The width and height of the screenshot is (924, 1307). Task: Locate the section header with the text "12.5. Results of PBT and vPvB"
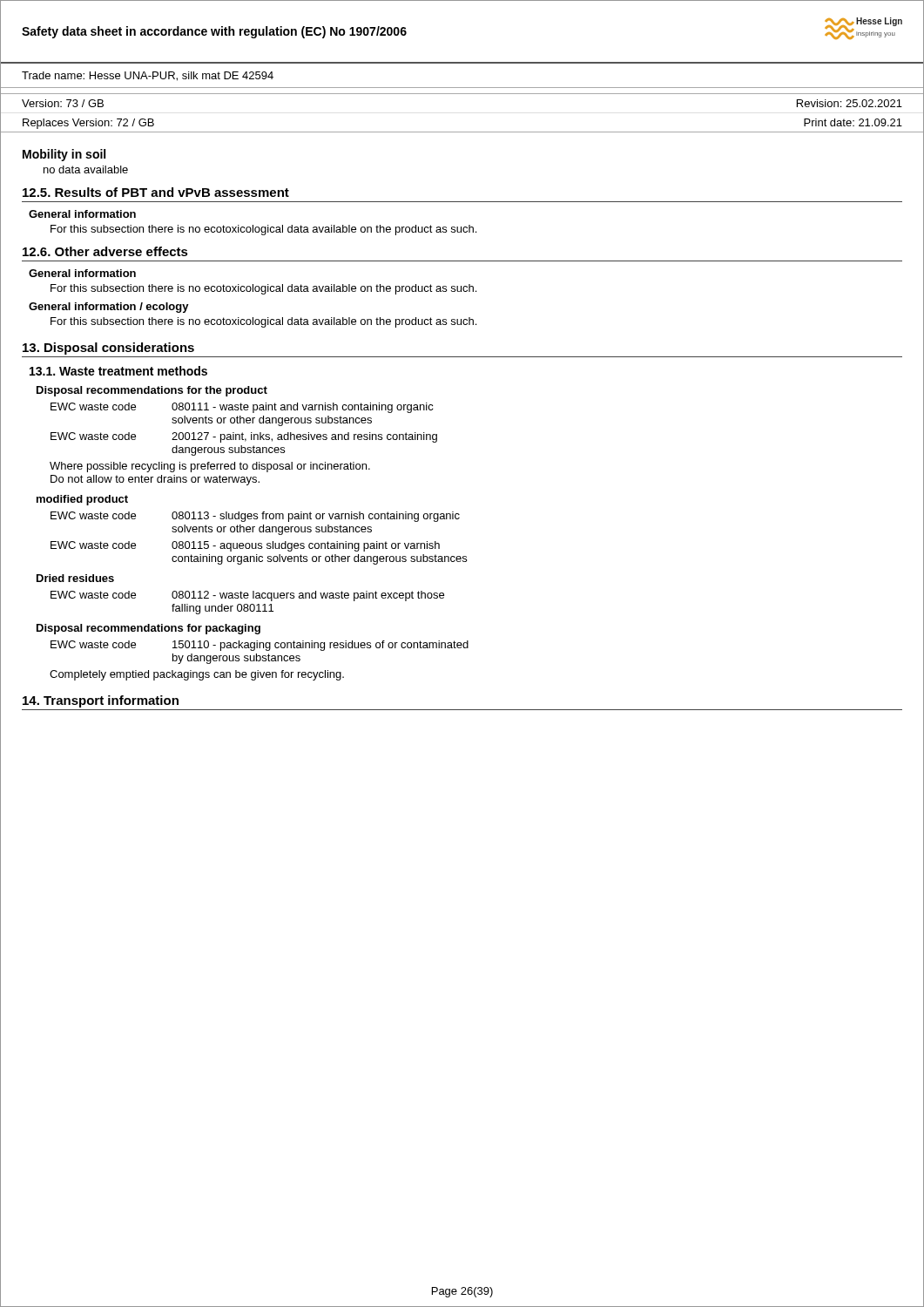[x=155, y=192]
